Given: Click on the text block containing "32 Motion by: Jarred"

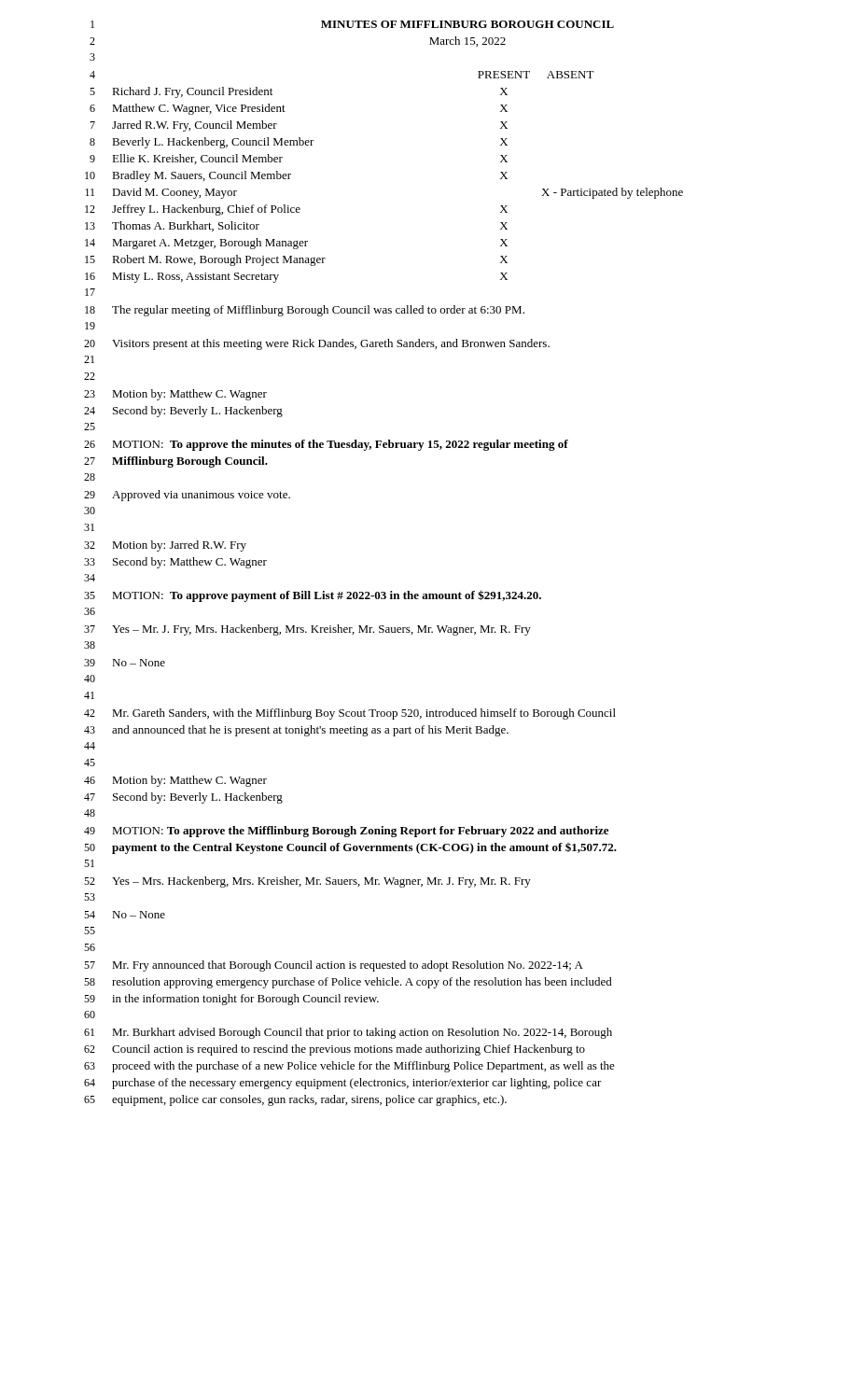Looking at the screenshot, I should tap(165, 546).
